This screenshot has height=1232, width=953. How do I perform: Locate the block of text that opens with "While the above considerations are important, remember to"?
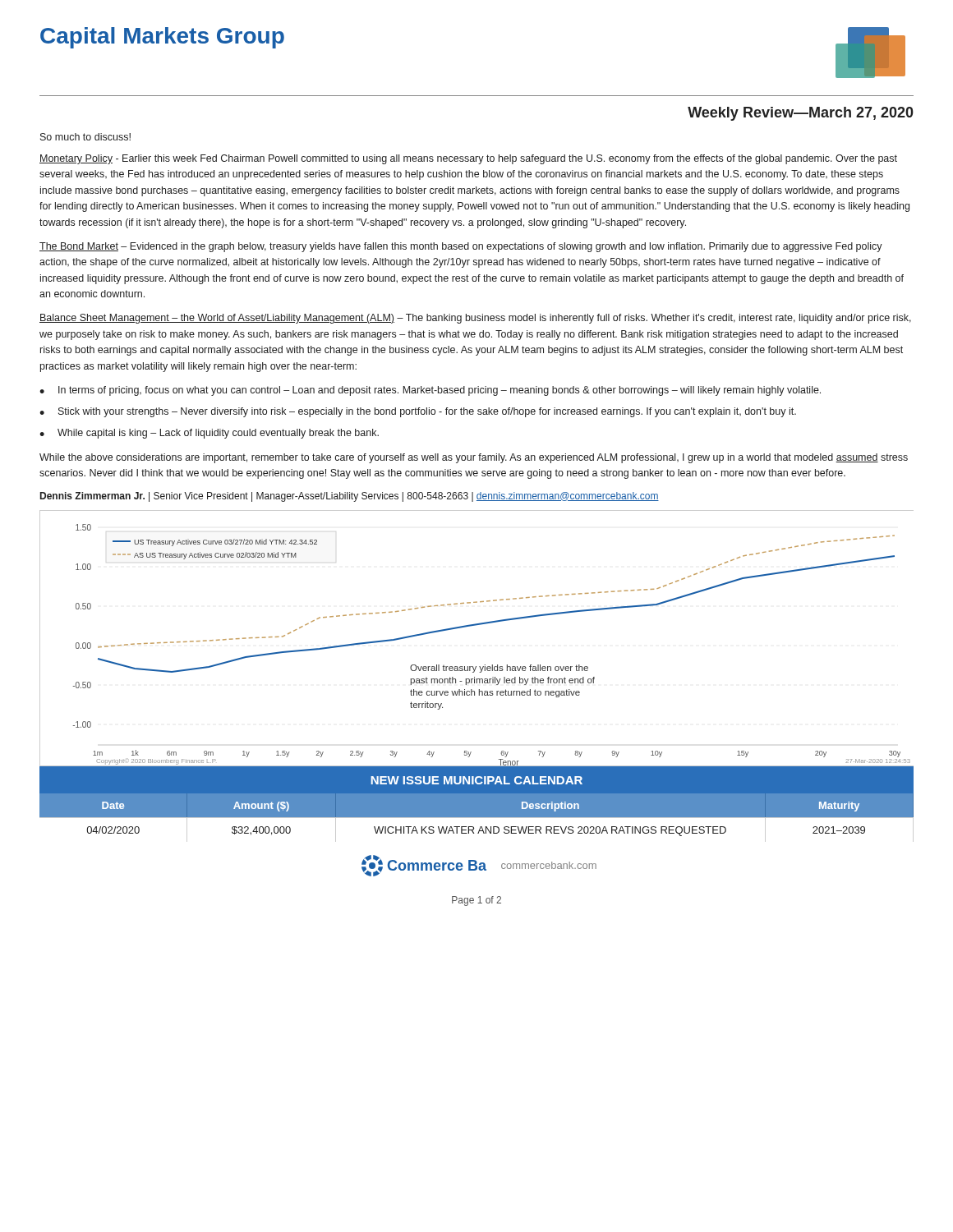coord(474,465)
